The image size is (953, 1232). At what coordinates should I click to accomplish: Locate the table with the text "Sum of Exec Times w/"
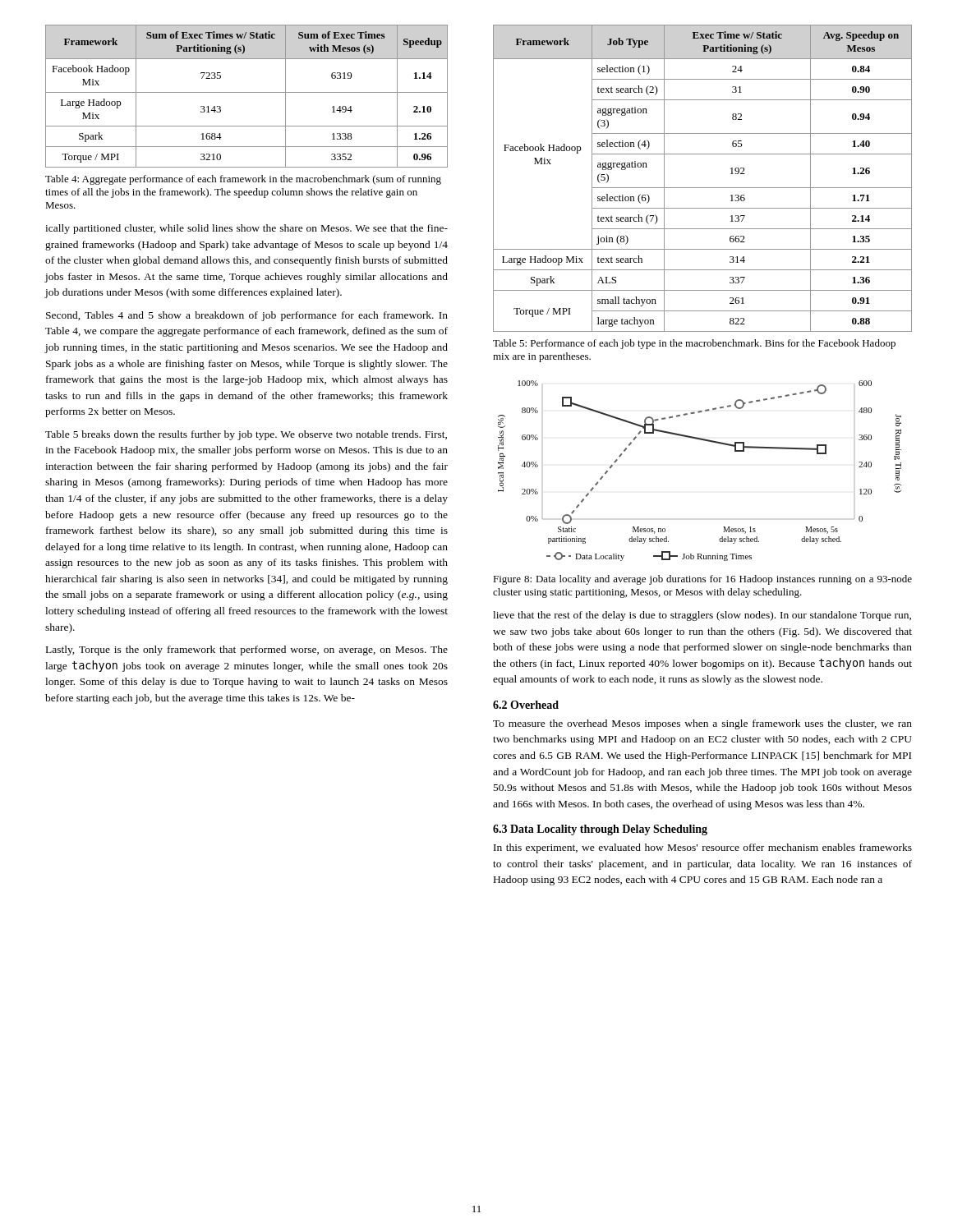[x=246, y=96]
